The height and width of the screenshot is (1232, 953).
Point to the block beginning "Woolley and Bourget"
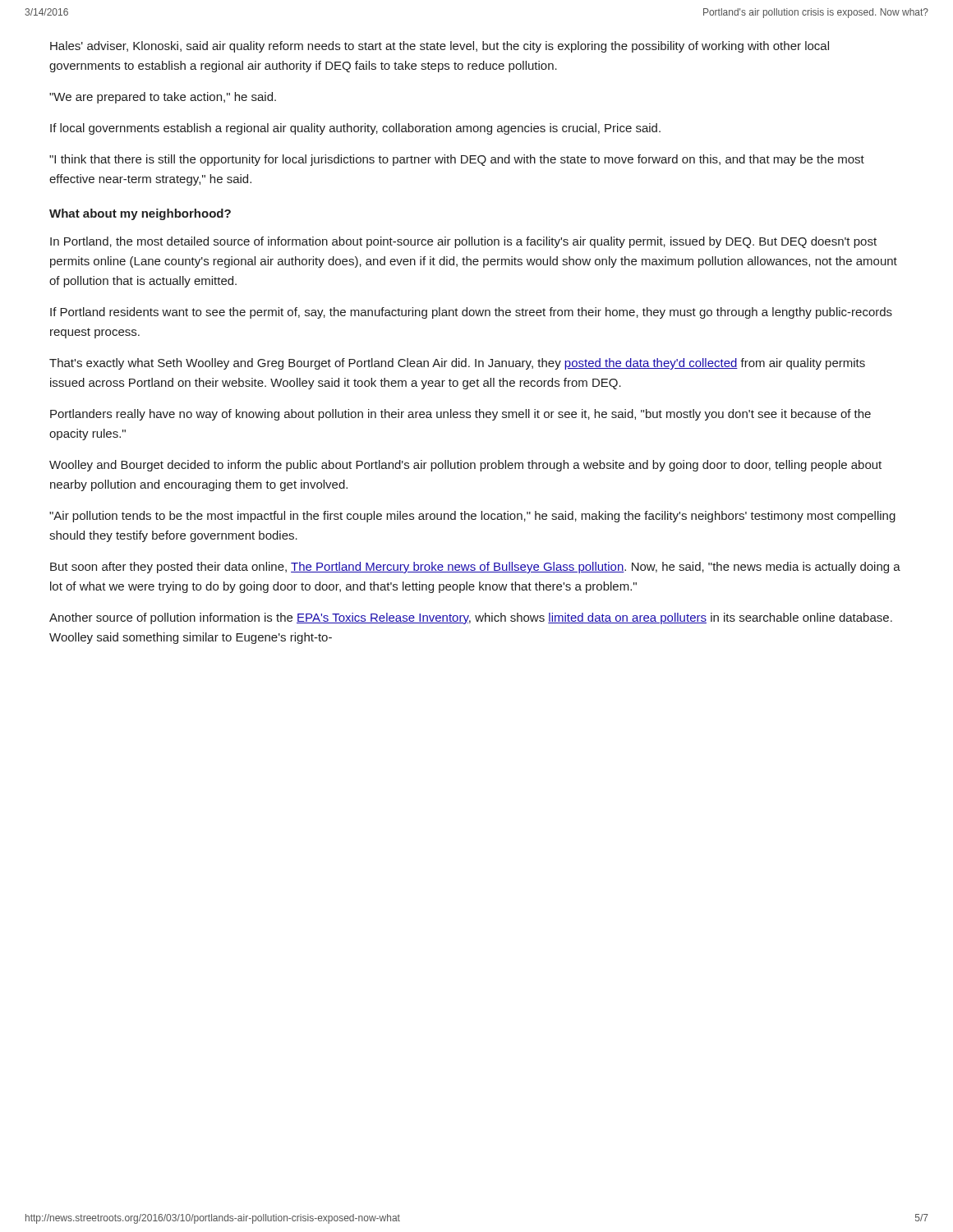(476, 475)
